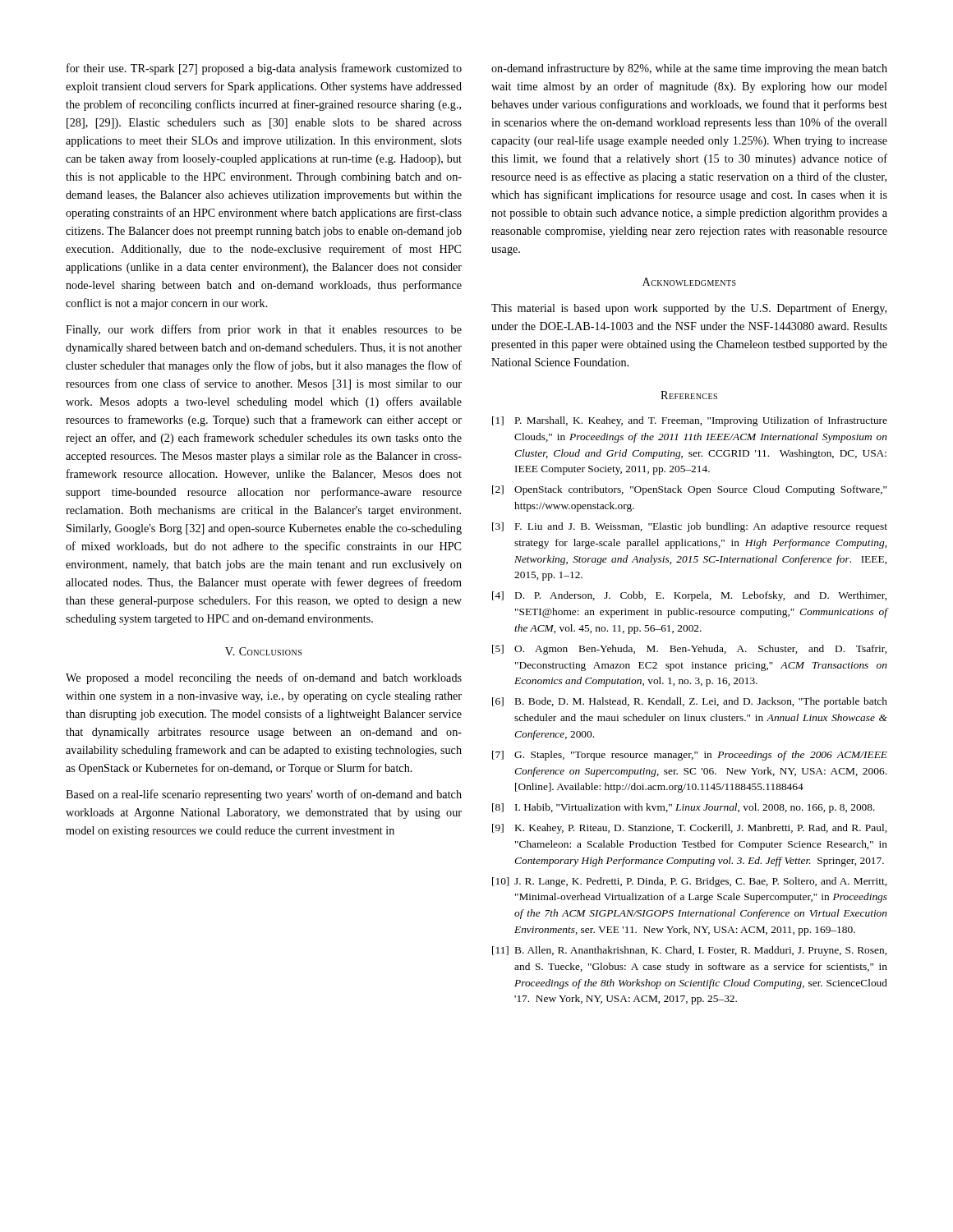Screen dimensions: 1232x953
Task: Select the text starting "V. Conclusions"
Action: coord(264,651)
